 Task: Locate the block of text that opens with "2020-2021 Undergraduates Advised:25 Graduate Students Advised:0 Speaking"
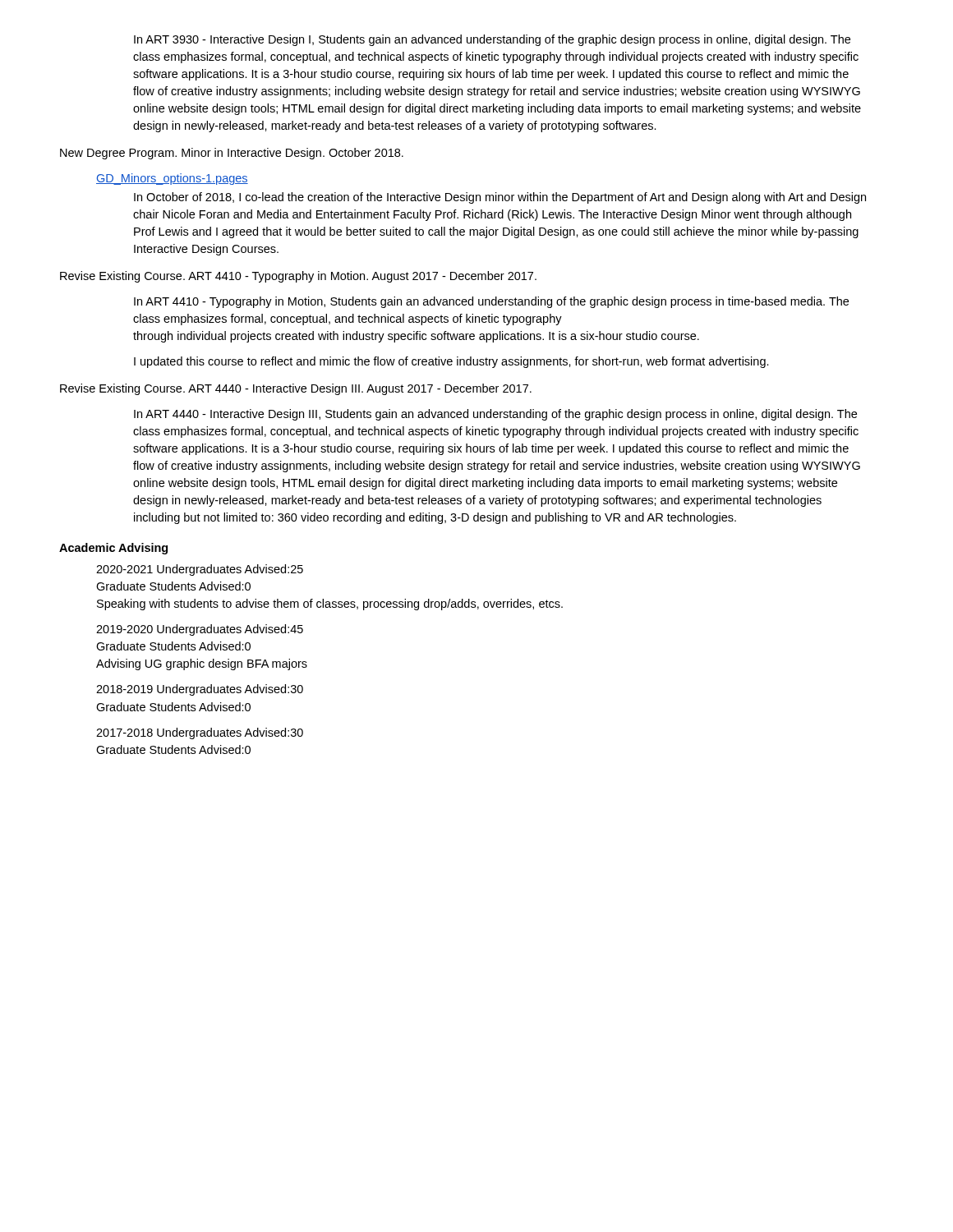[x=200, y=570]
